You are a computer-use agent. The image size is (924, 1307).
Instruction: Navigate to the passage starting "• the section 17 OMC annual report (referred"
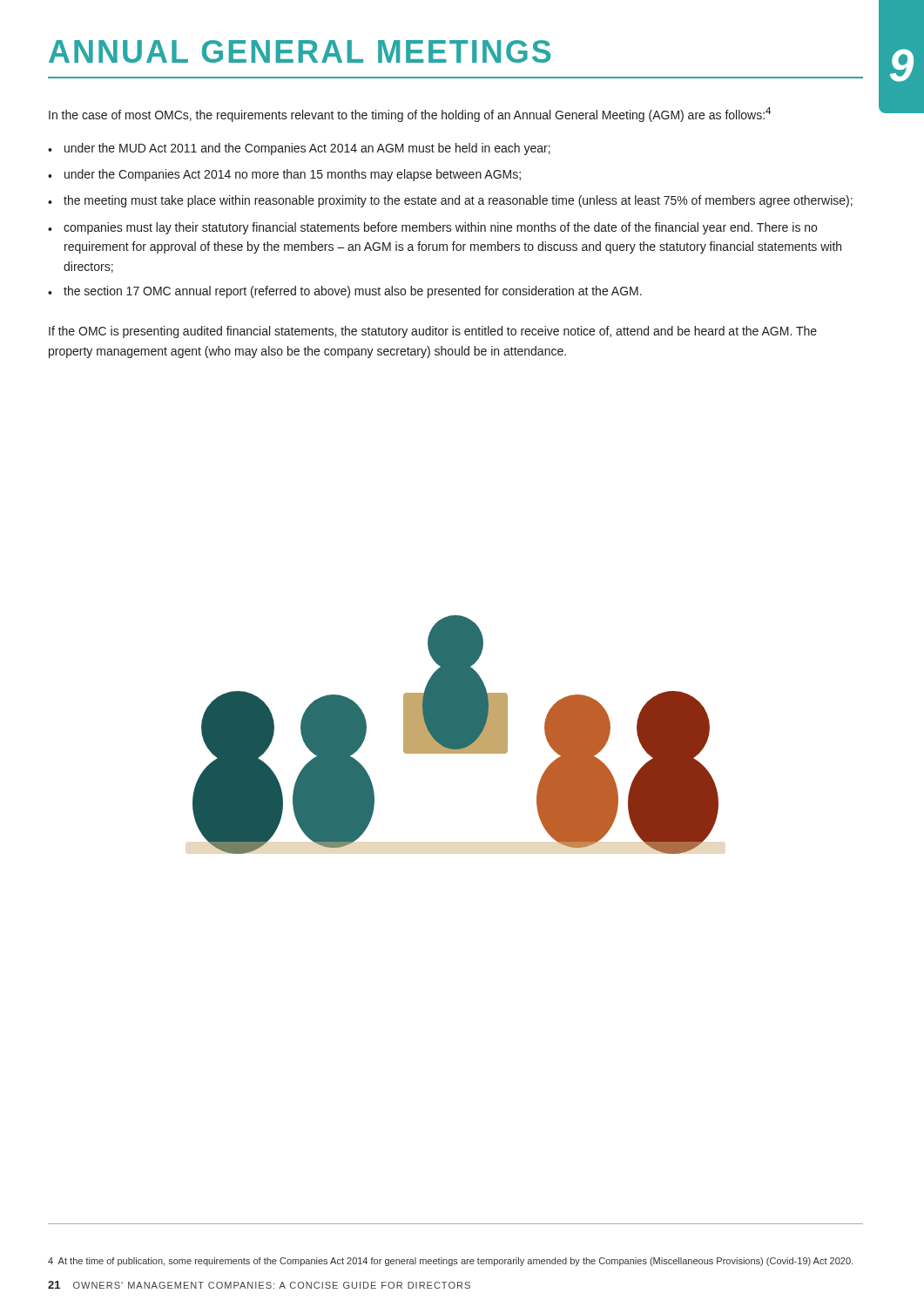click(x=455, y=292)
